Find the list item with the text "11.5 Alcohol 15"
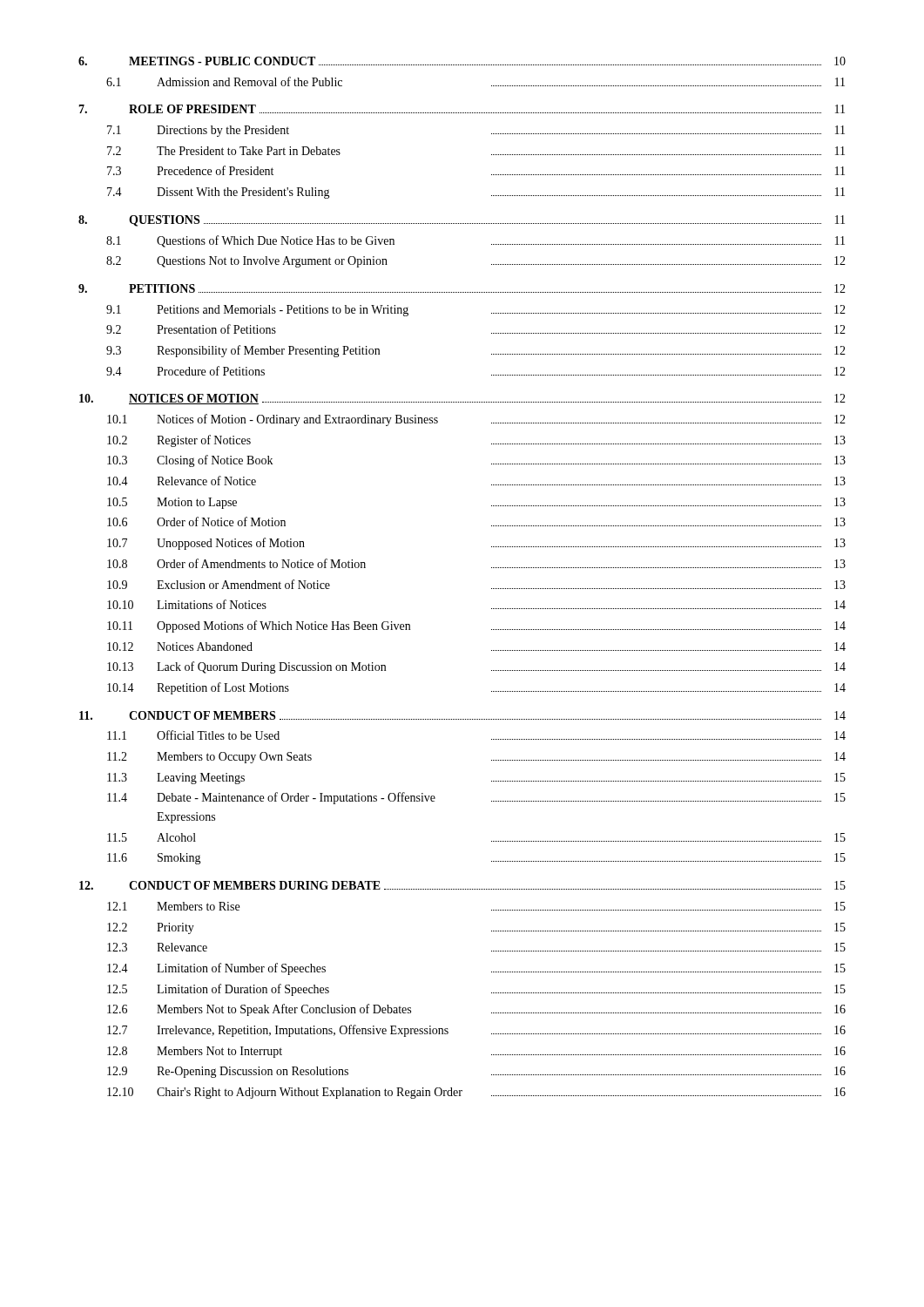This screenshot has width=924, height=1307. [x=115, y=837]
